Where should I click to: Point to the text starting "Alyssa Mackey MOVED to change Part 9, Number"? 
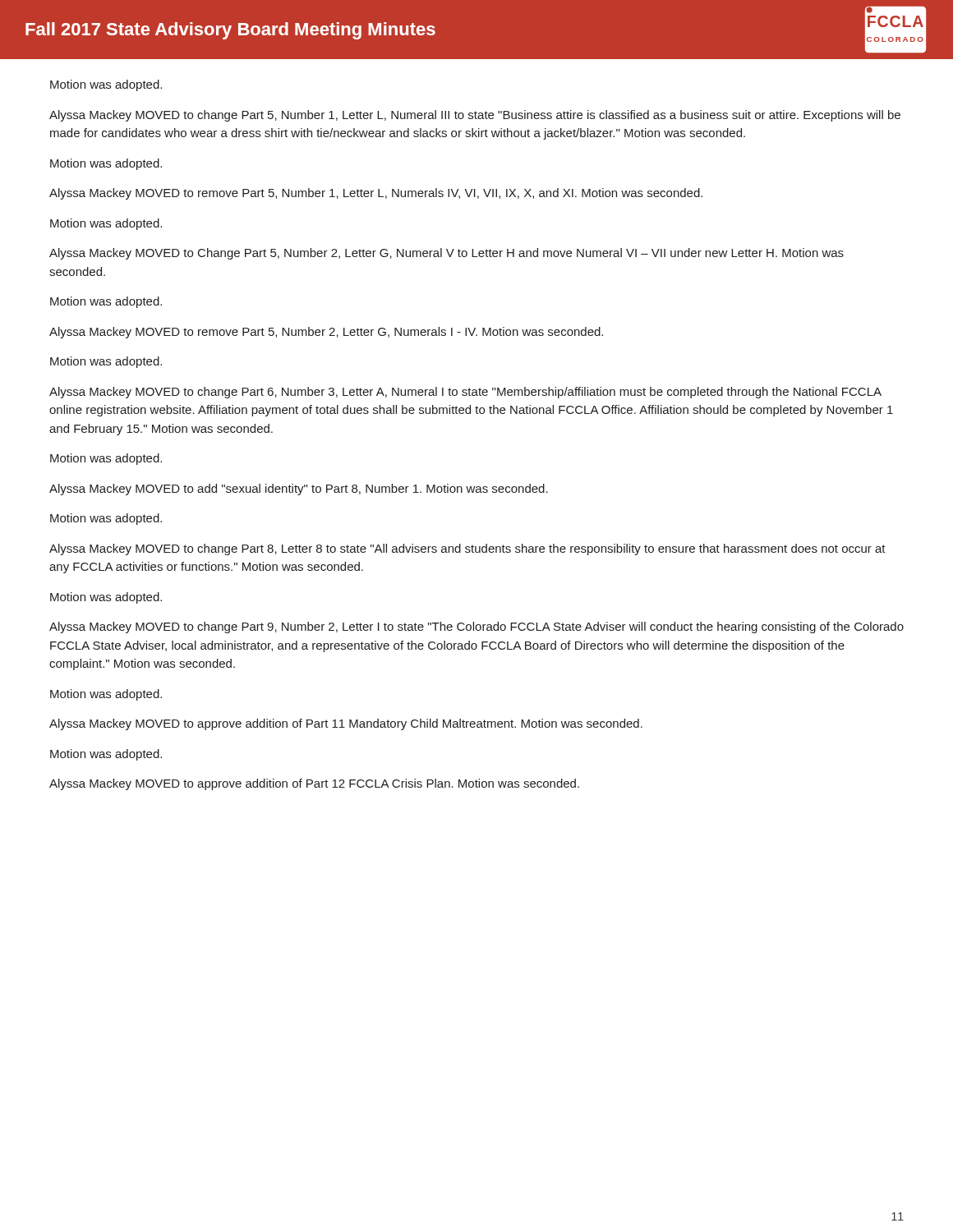point(476,645)
